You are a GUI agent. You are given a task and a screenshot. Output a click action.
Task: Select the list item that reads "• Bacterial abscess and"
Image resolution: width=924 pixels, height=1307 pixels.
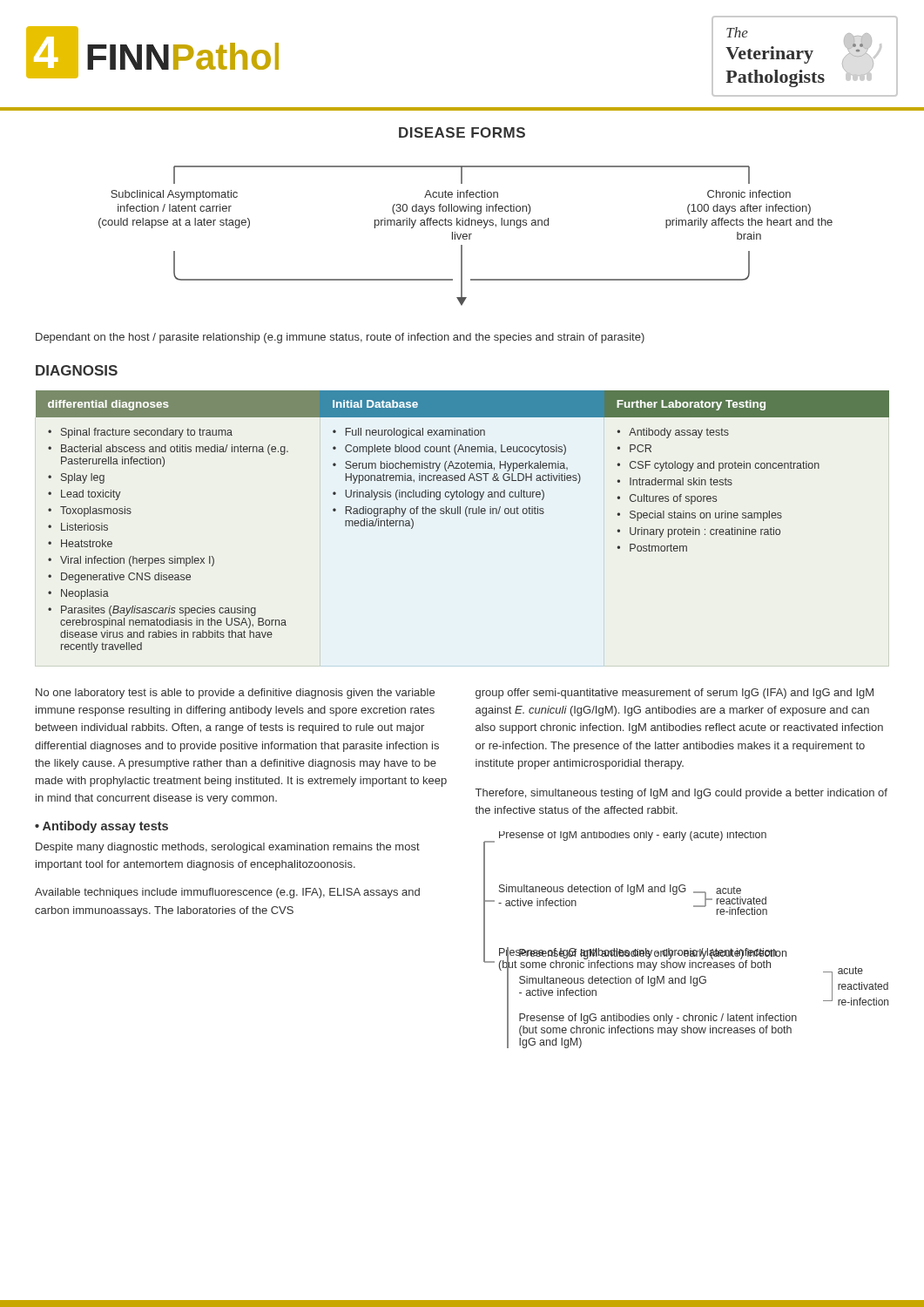(x=168, y=455)
